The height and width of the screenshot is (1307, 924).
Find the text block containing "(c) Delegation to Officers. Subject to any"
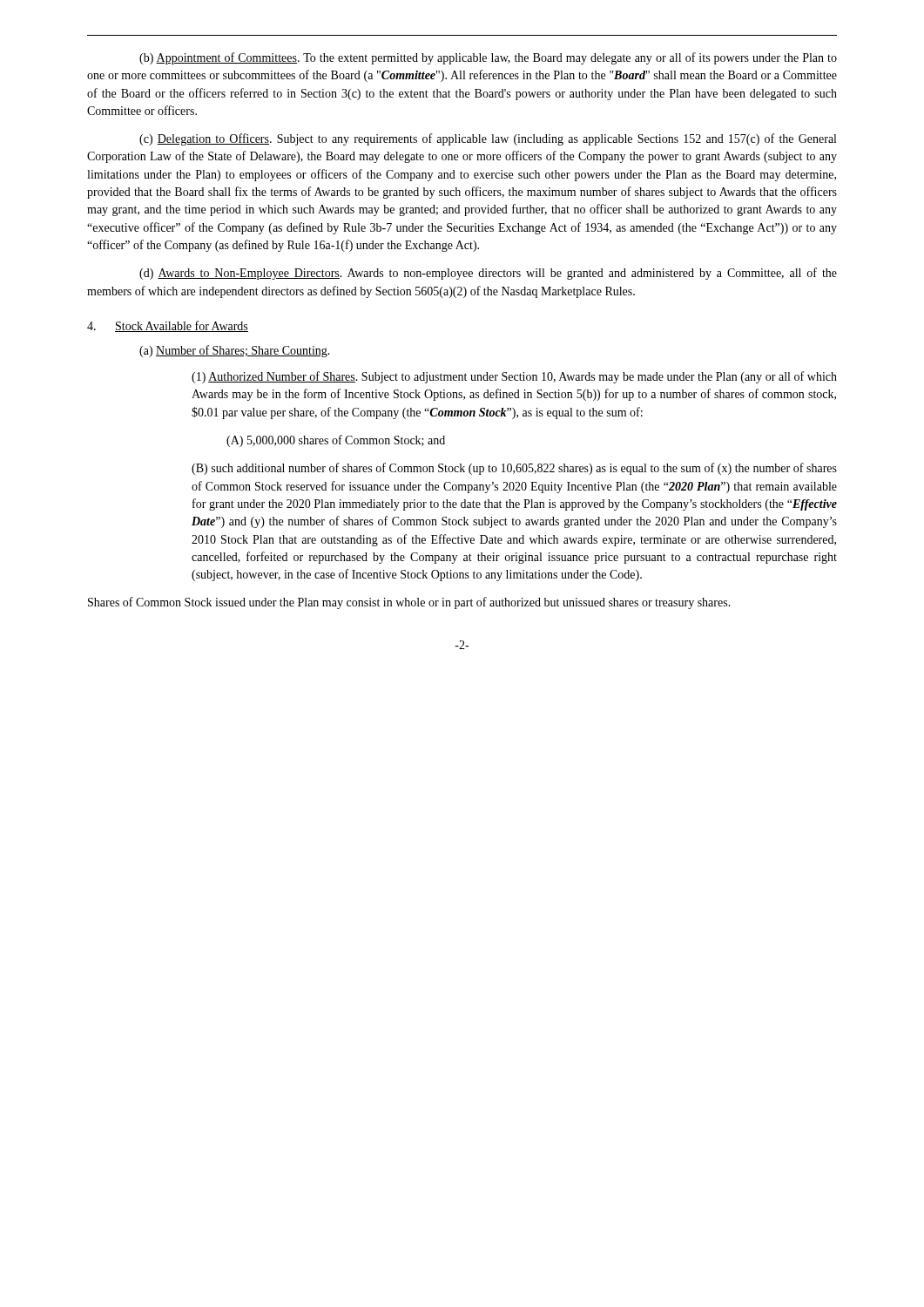pos(462,192)
